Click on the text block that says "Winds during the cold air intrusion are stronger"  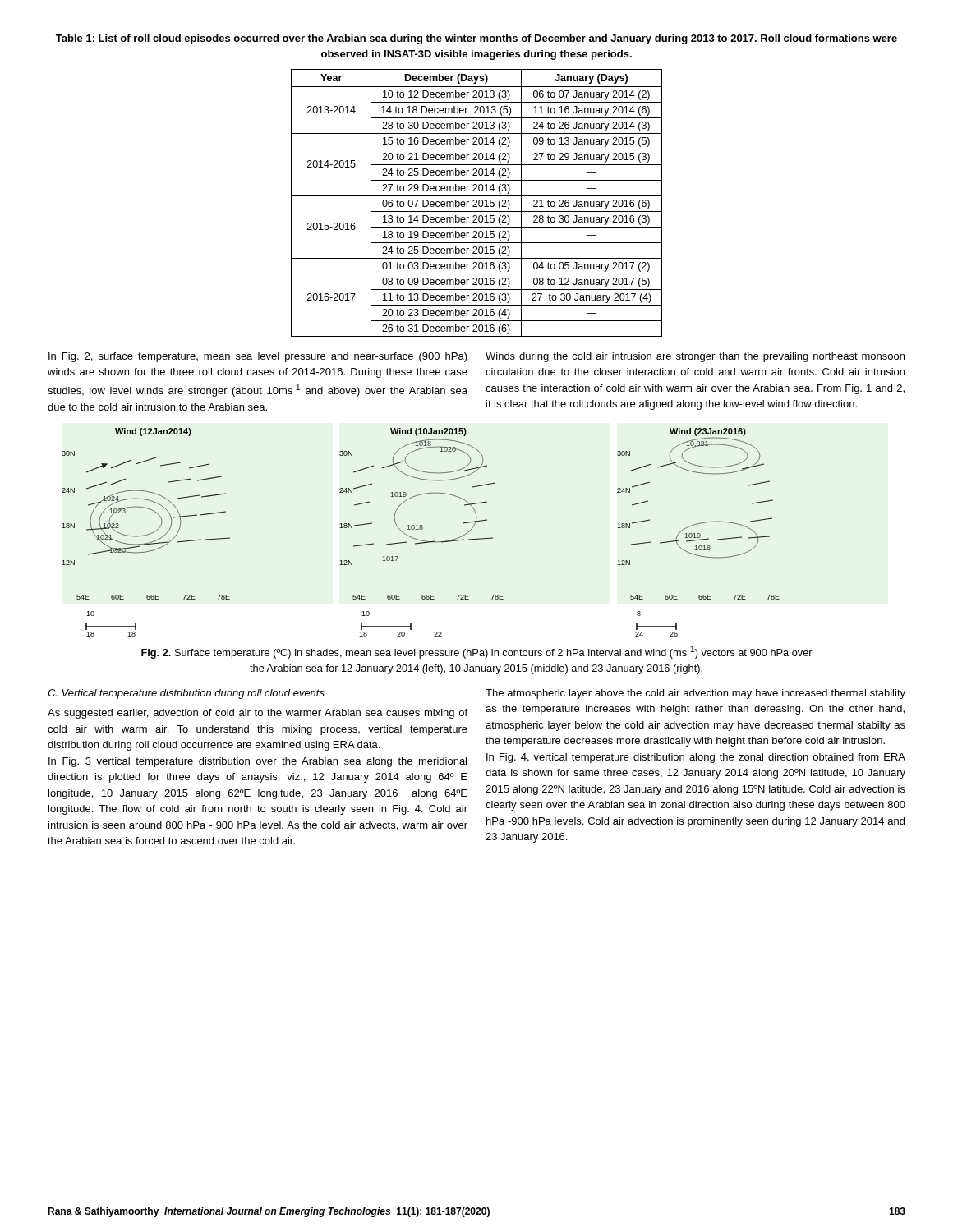[x=695, y=380]
